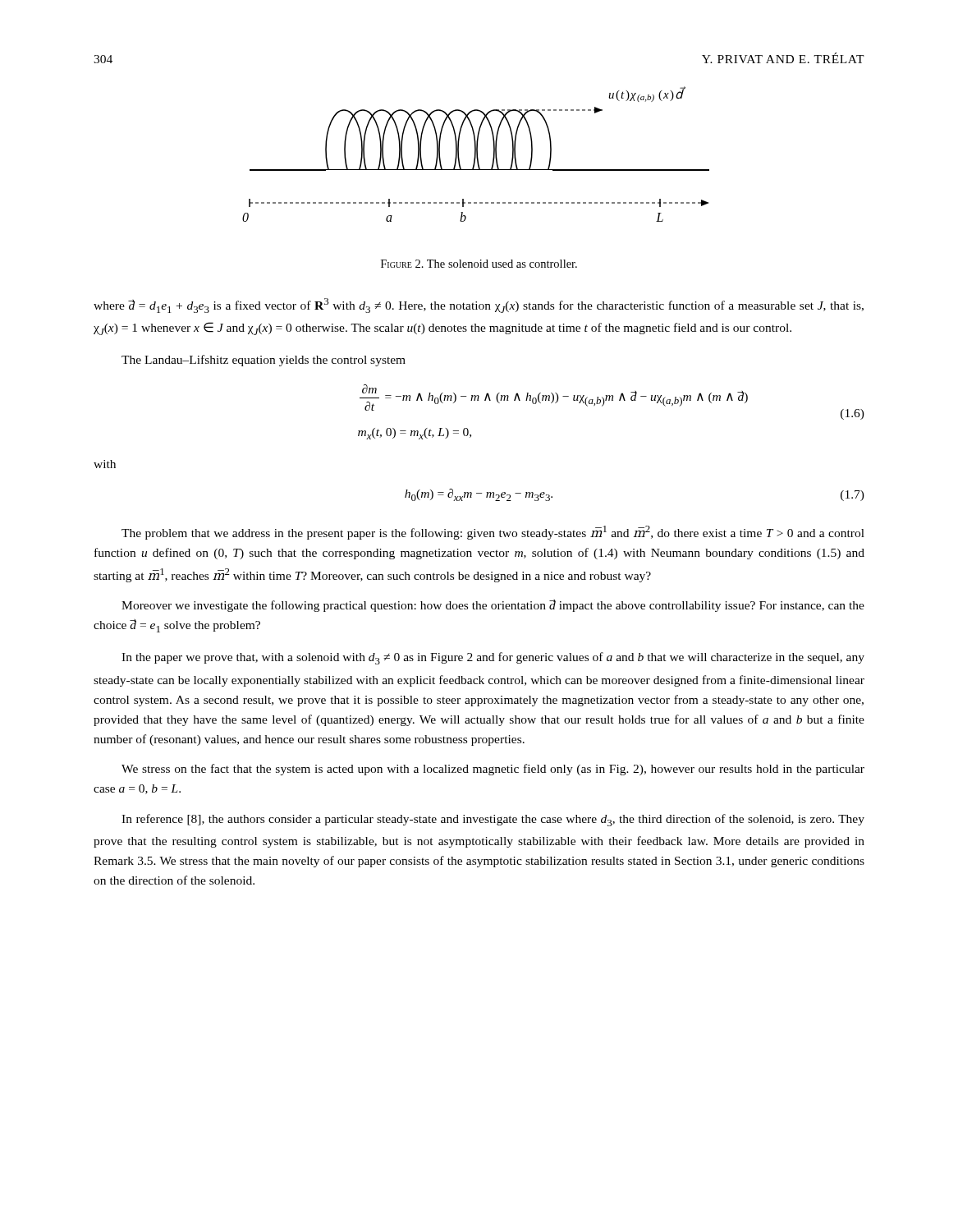
Task: Click on the text block that says "We stress on"
Action: click(479, 778)
